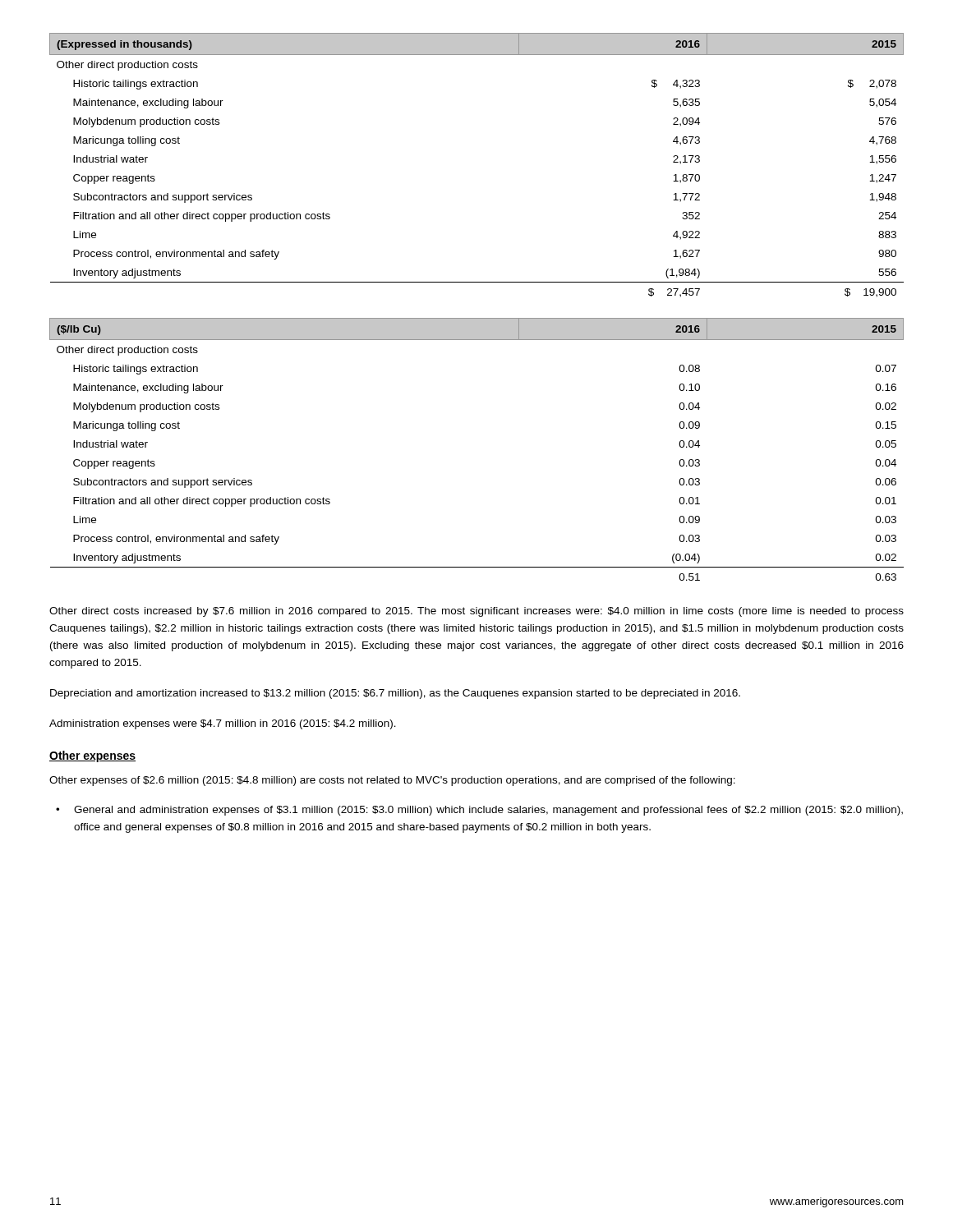Image resolution: width=953 pixels, height=1232 pixels.
Task: Find the block on this page that starts "• General and administration expenses"
Action: (480, 818)
